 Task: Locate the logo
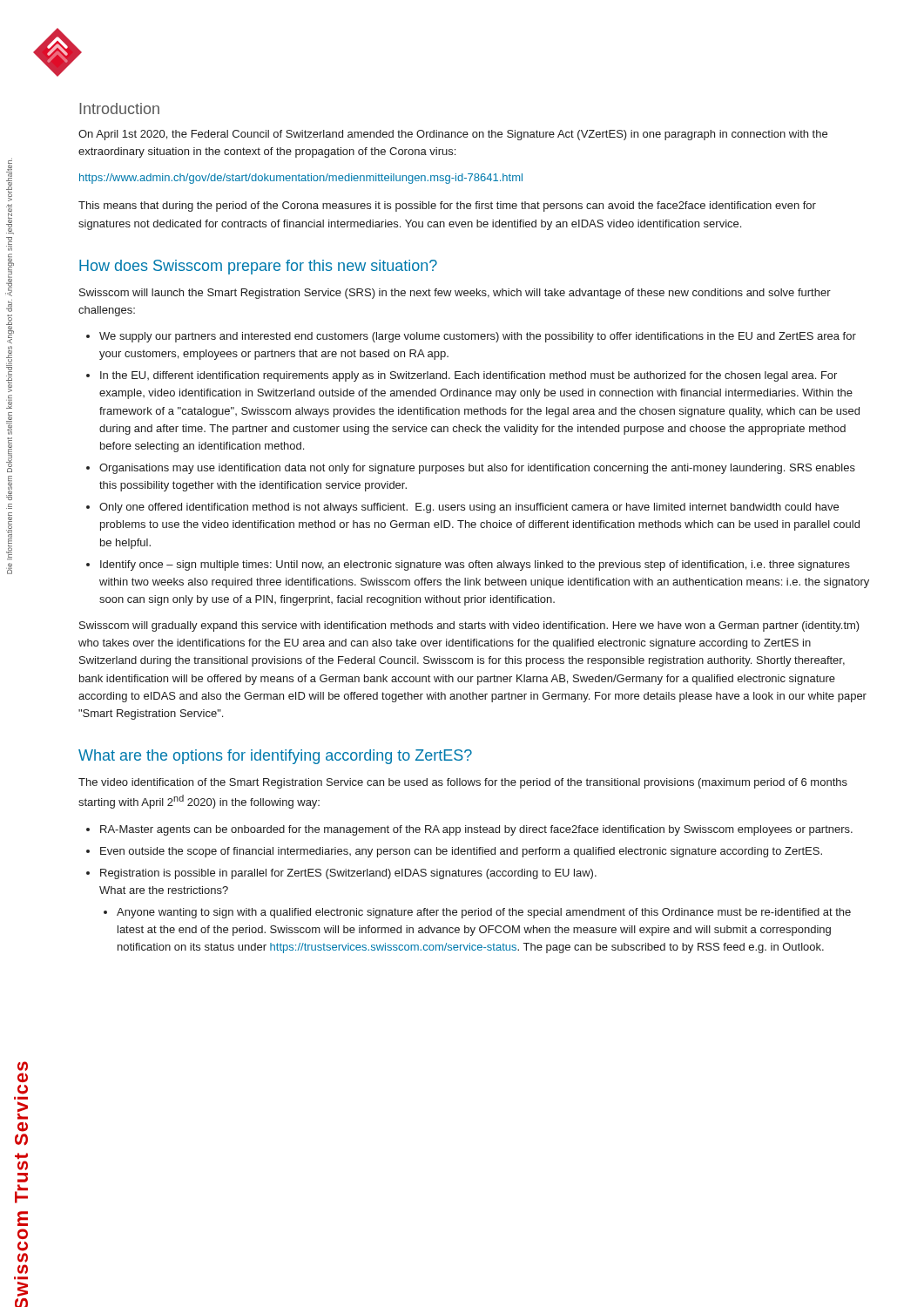[x=61, y=56]
